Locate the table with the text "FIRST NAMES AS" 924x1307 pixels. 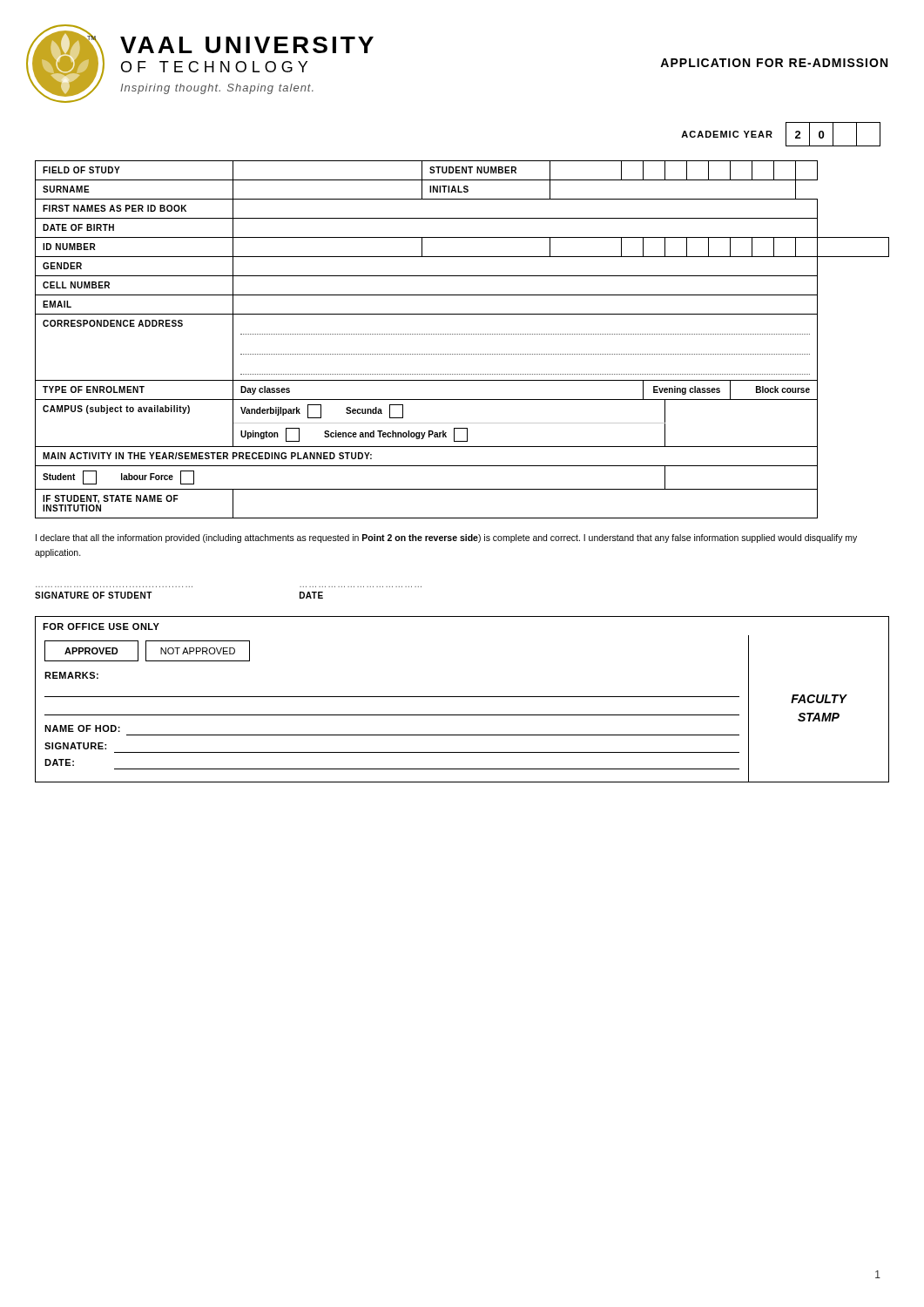pos(462,339)
